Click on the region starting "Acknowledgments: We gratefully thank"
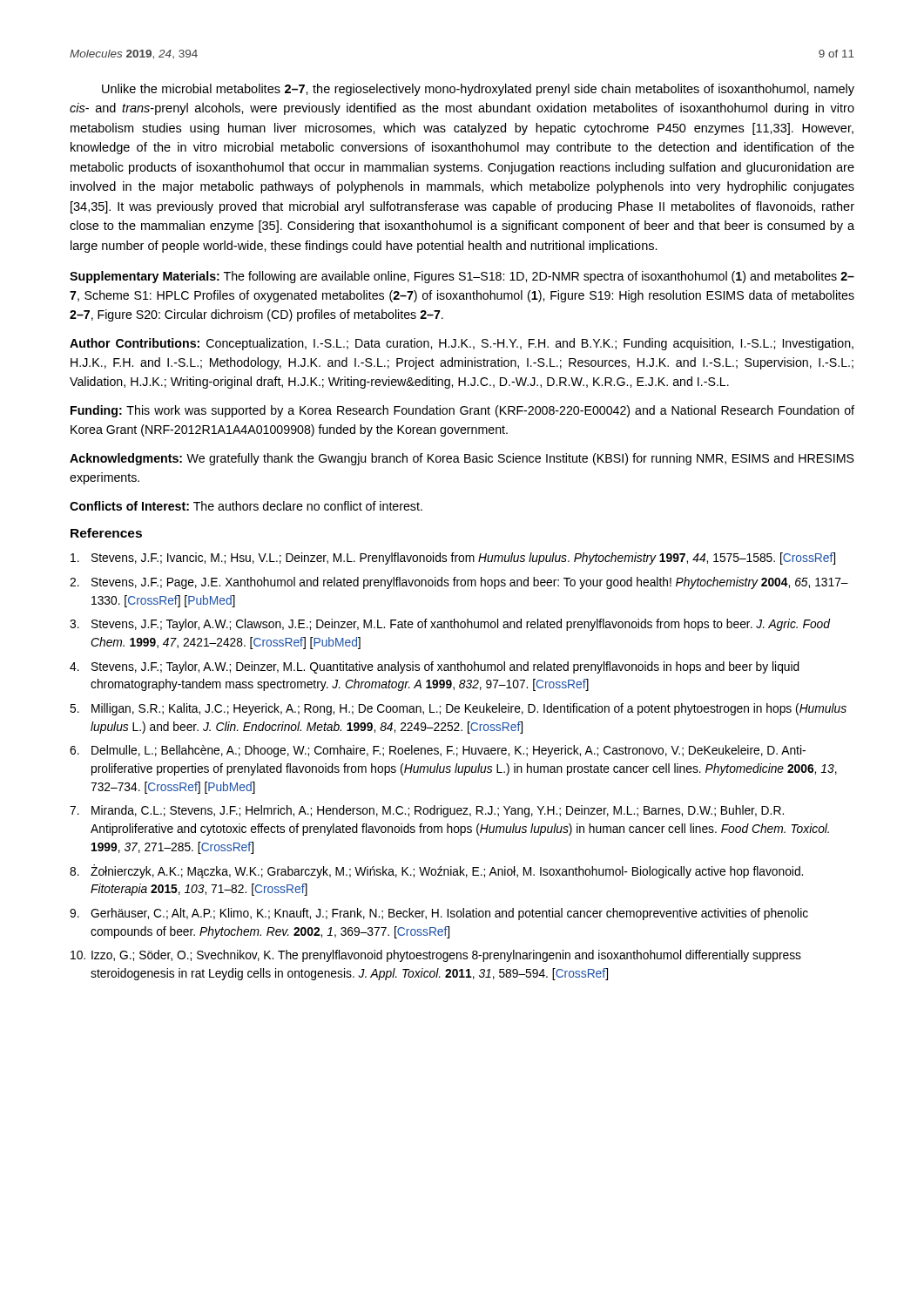This screenshot has height=1307, width=924. pos(462,468)
